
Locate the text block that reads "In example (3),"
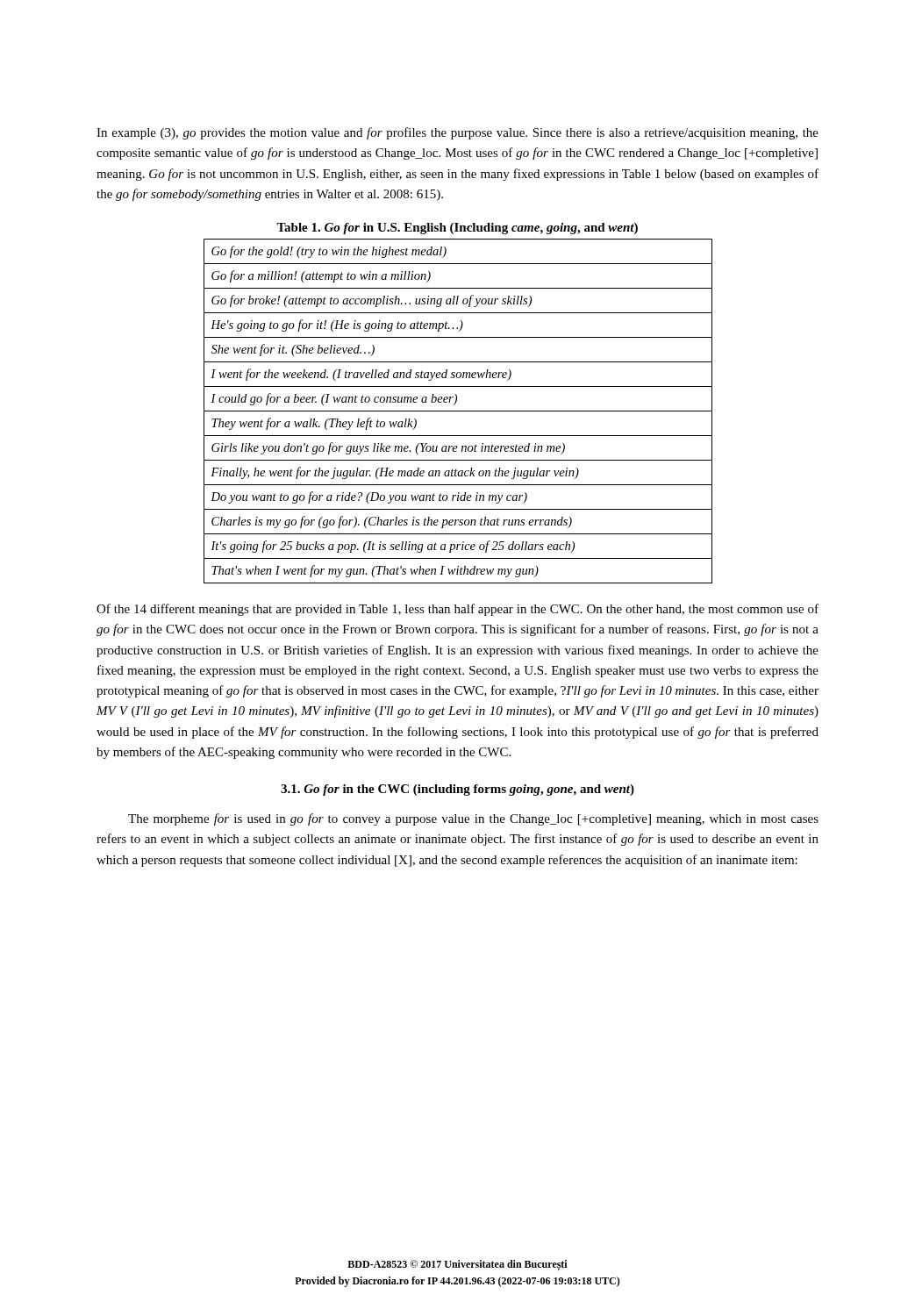458,163
